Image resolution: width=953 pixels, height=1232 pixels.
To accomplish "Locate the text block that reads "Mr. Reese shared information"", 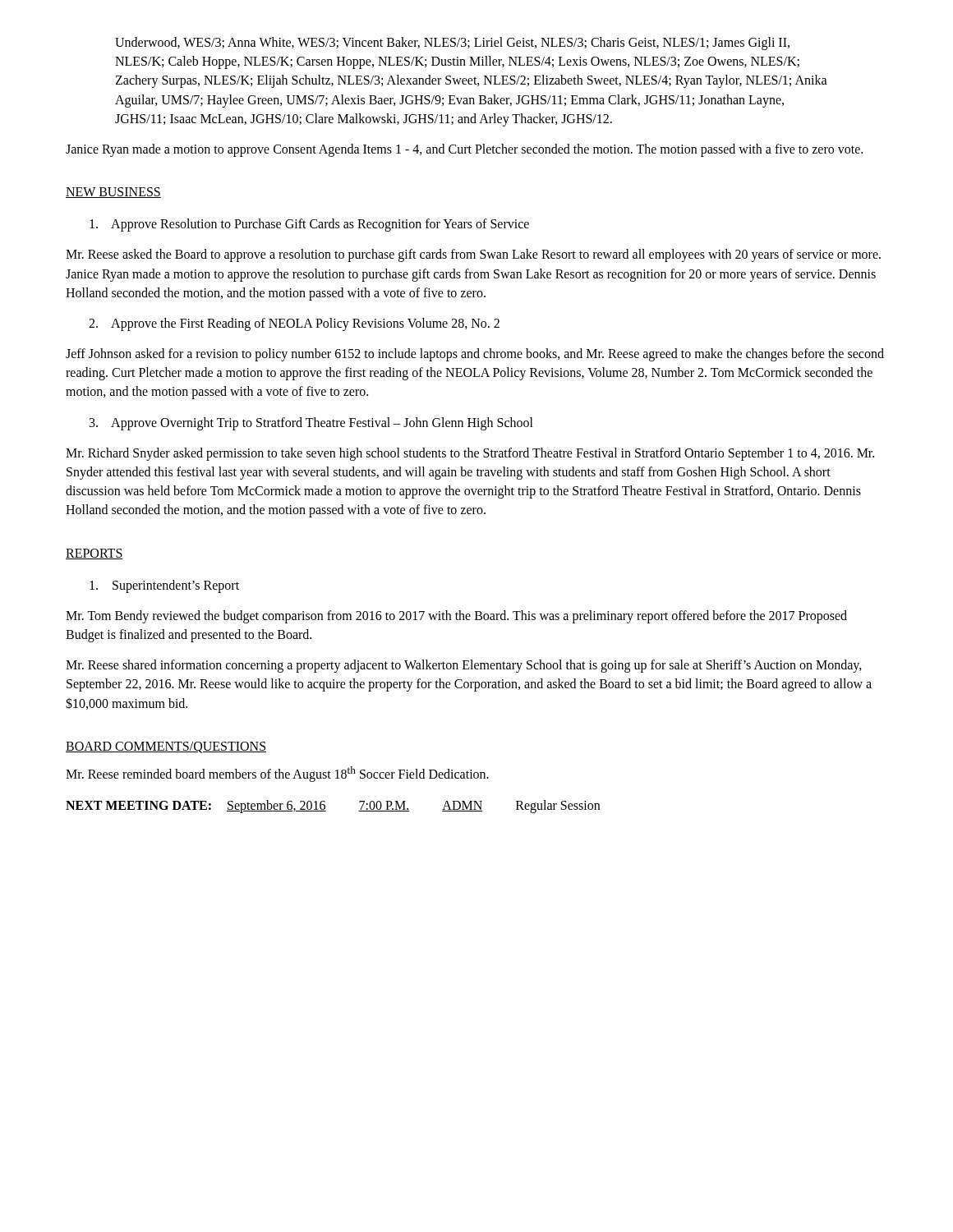I will point(476,684).
